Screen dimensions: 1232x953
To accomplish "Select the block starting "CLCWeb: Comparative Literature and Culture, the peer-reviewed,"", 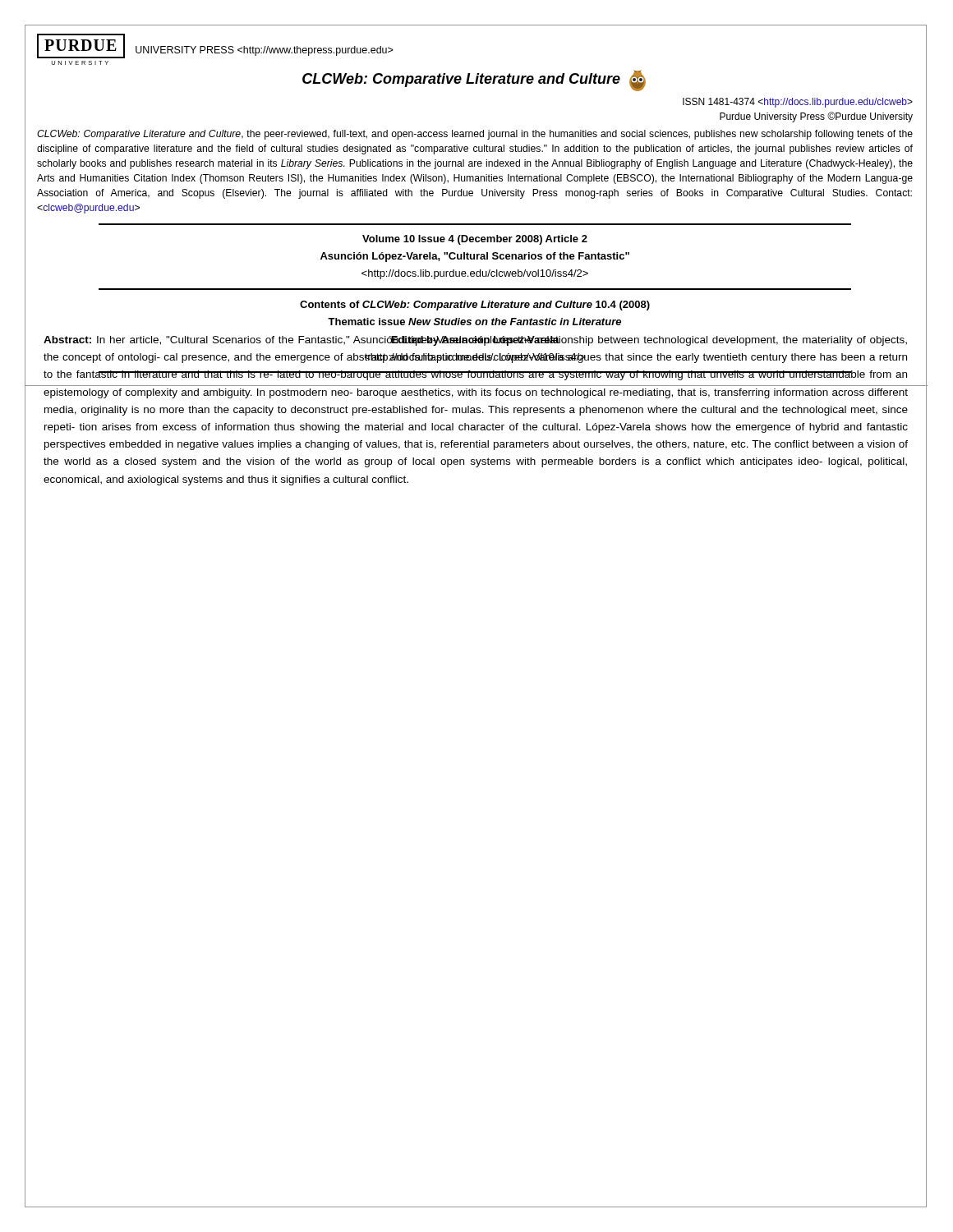I will (x=475, y=171).
